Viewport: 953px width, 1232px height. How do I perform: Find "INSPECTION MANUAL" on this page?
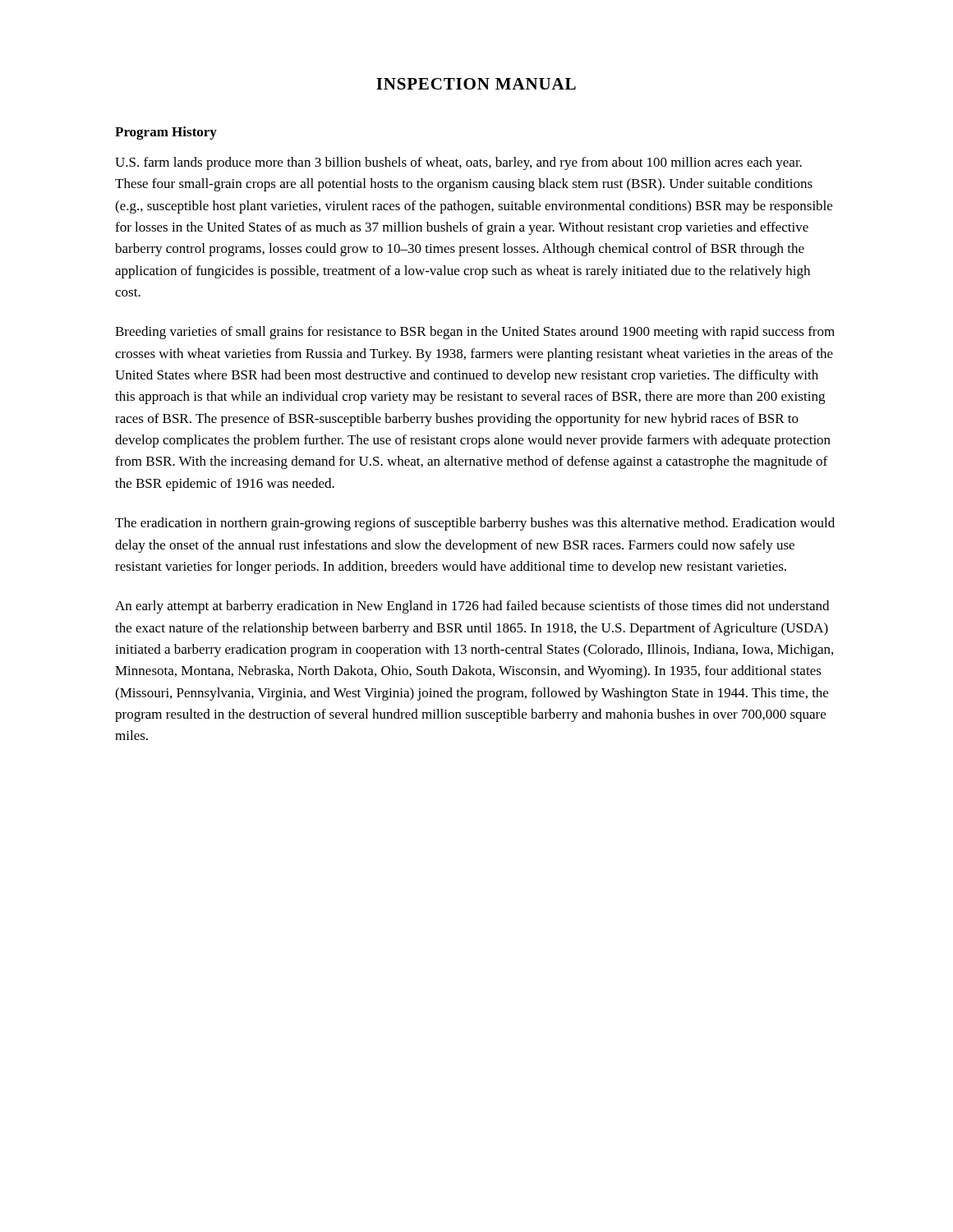(476, 84)
